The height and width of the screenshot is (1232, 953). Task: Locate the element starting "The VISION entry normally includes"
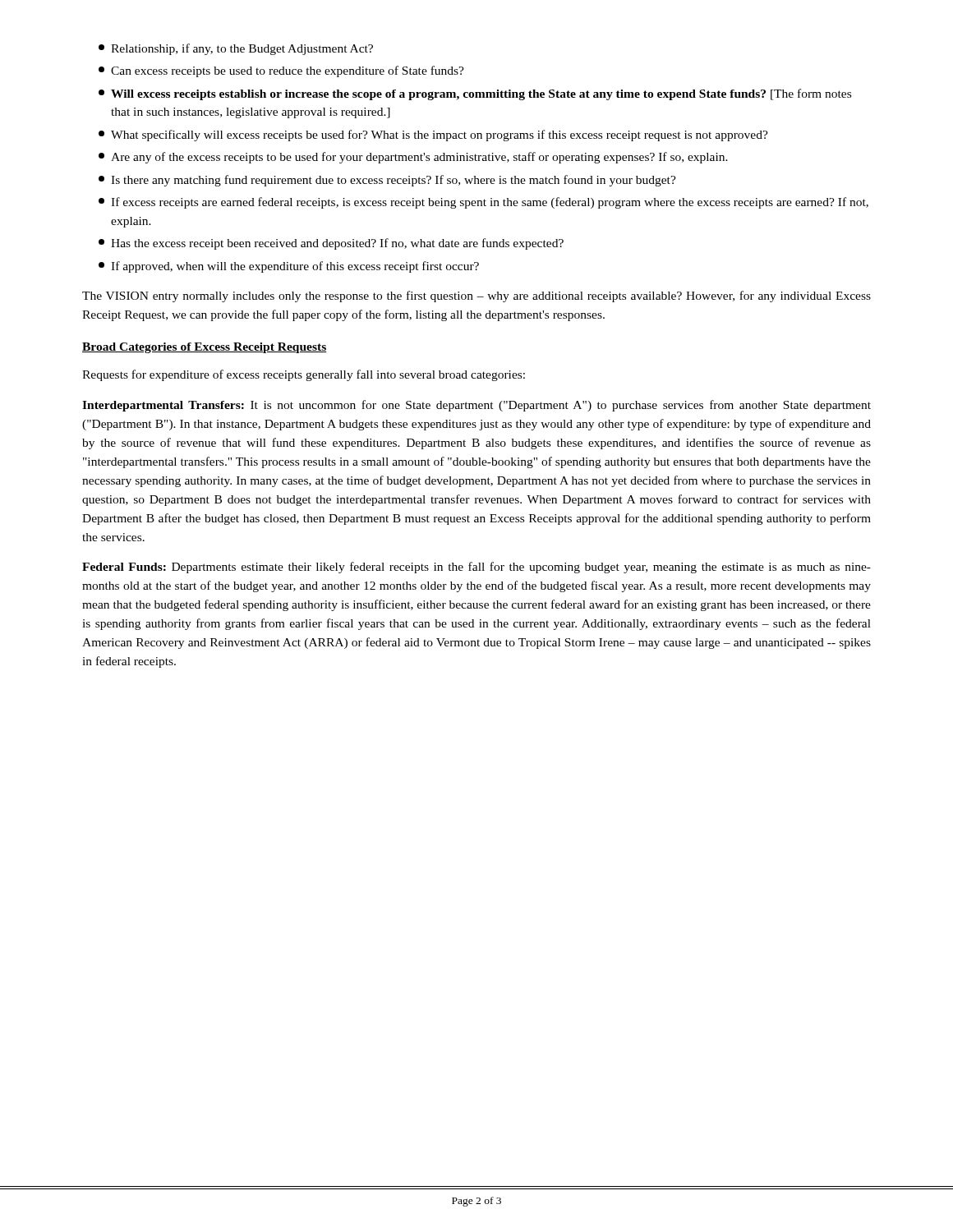(476, 305)
